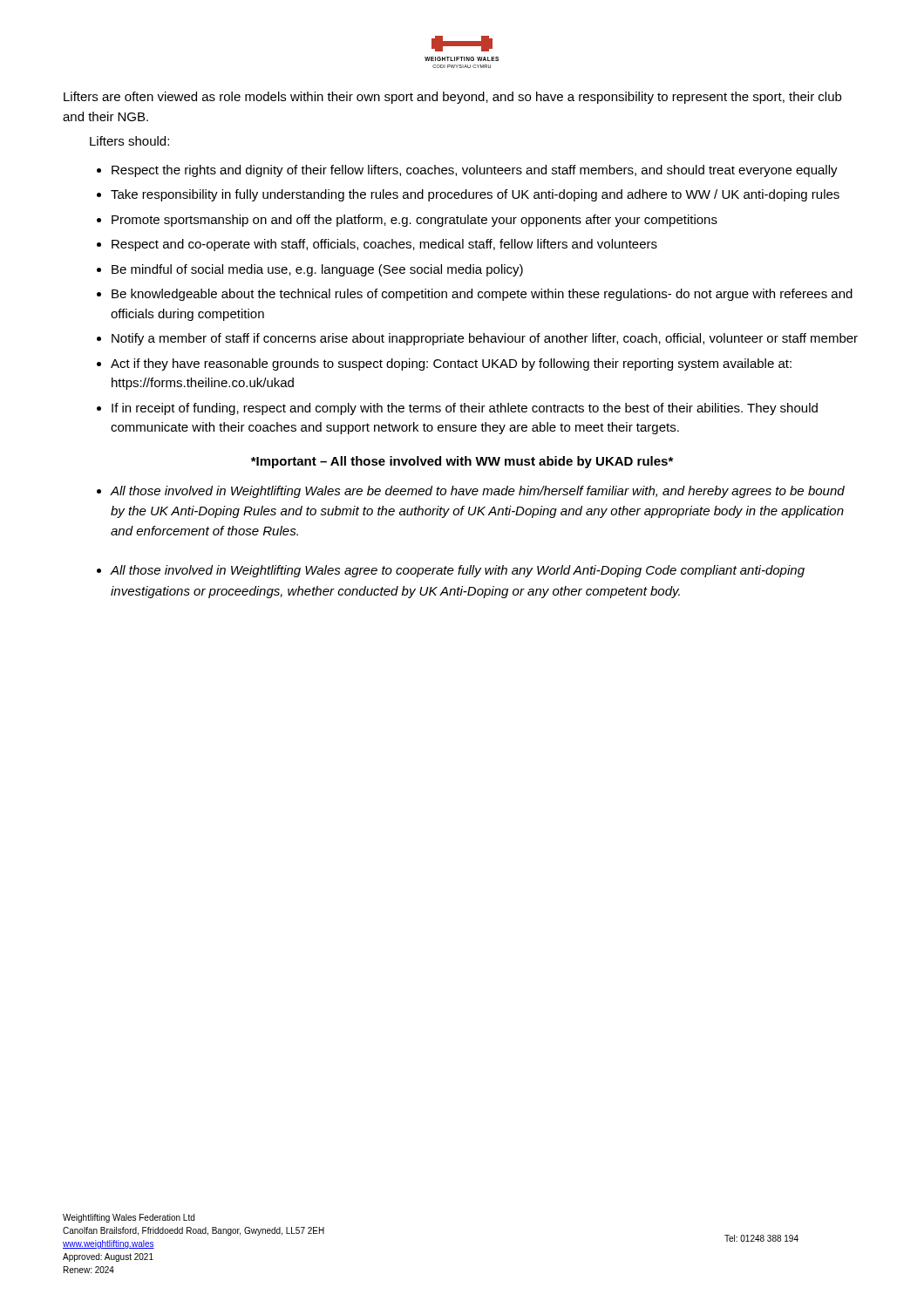Find the logo
Image resolution: width=924 pixels, height=1308 pixels.
[462, 50]
